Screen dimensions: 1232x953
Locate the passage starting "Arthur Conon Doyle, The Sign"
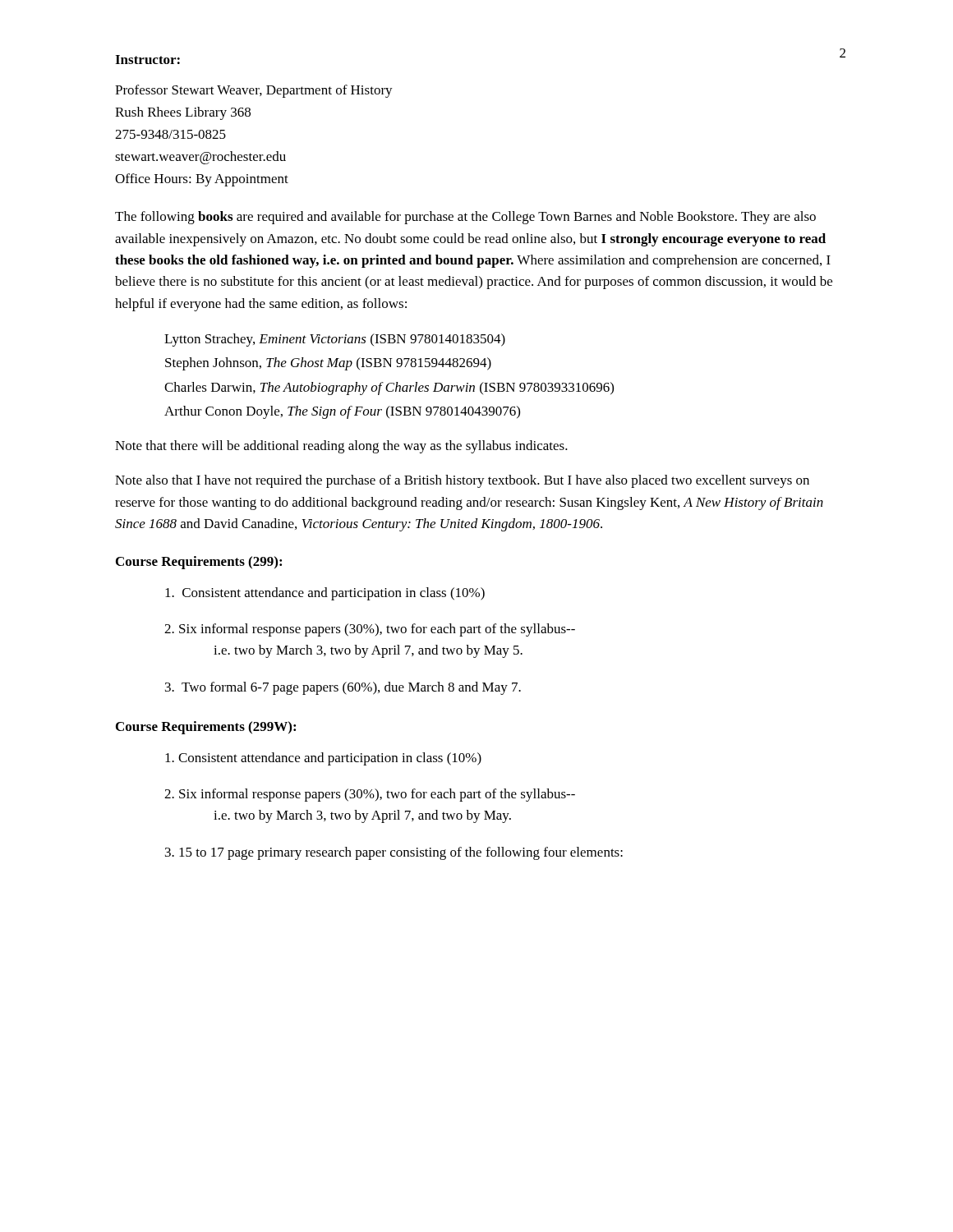343,411
